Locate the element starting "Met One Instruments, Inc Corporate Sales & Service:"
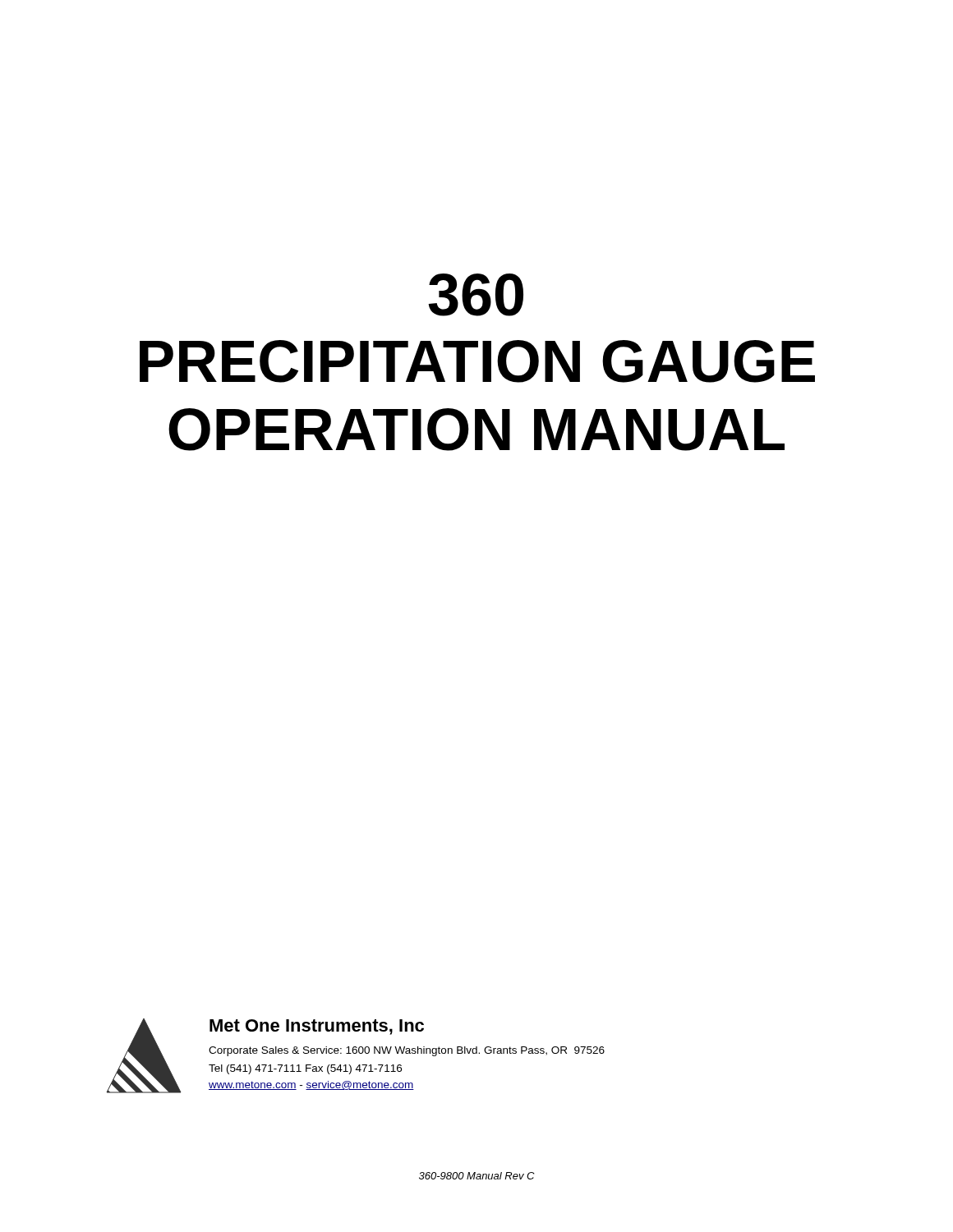This screenshot has width=953, height=1232. coord(407,1053)
